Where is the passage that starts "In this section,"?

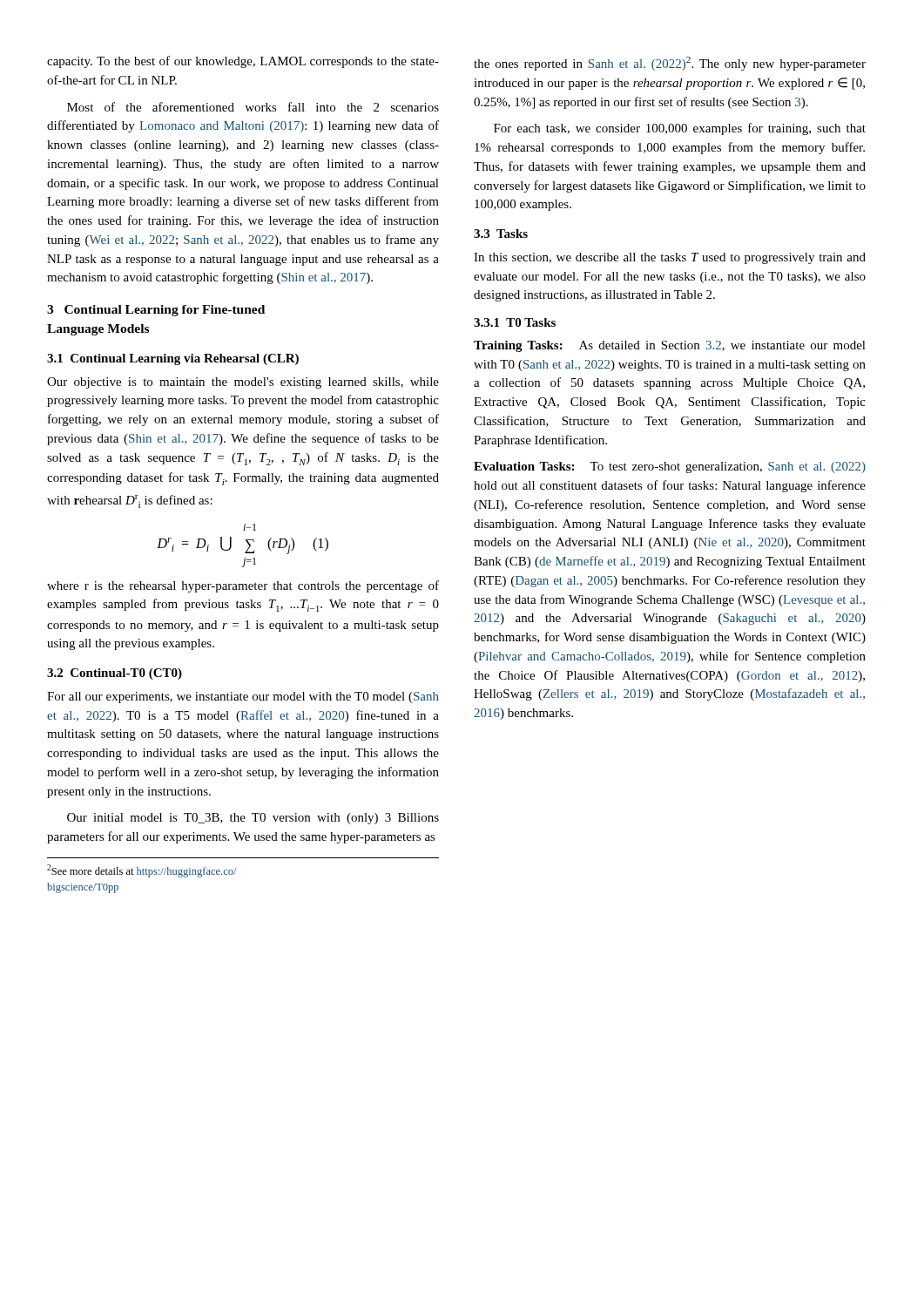670,276
